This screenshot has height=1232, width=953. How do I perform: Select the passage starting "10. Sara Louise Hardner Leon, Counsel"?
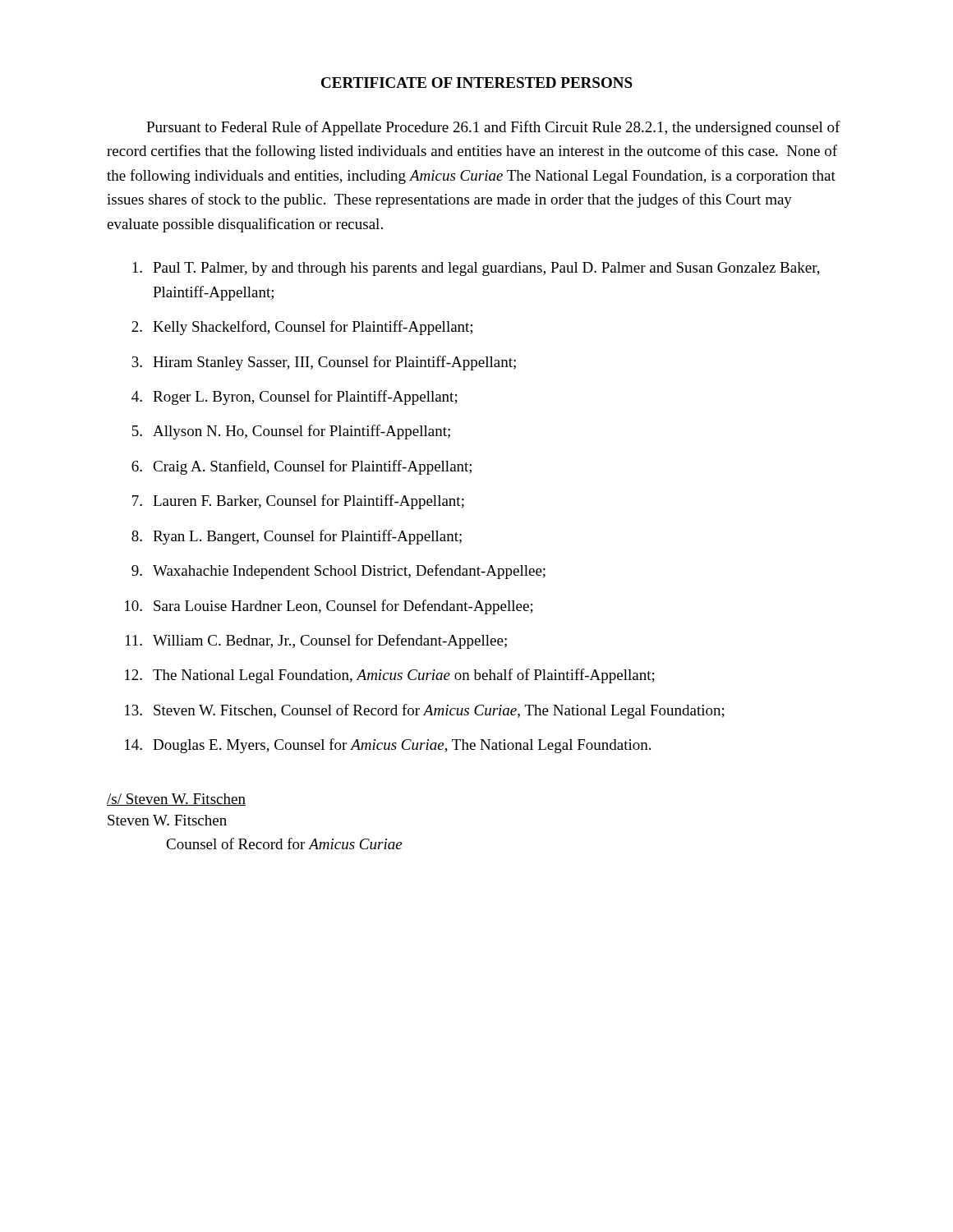click(x=476, y=606)
